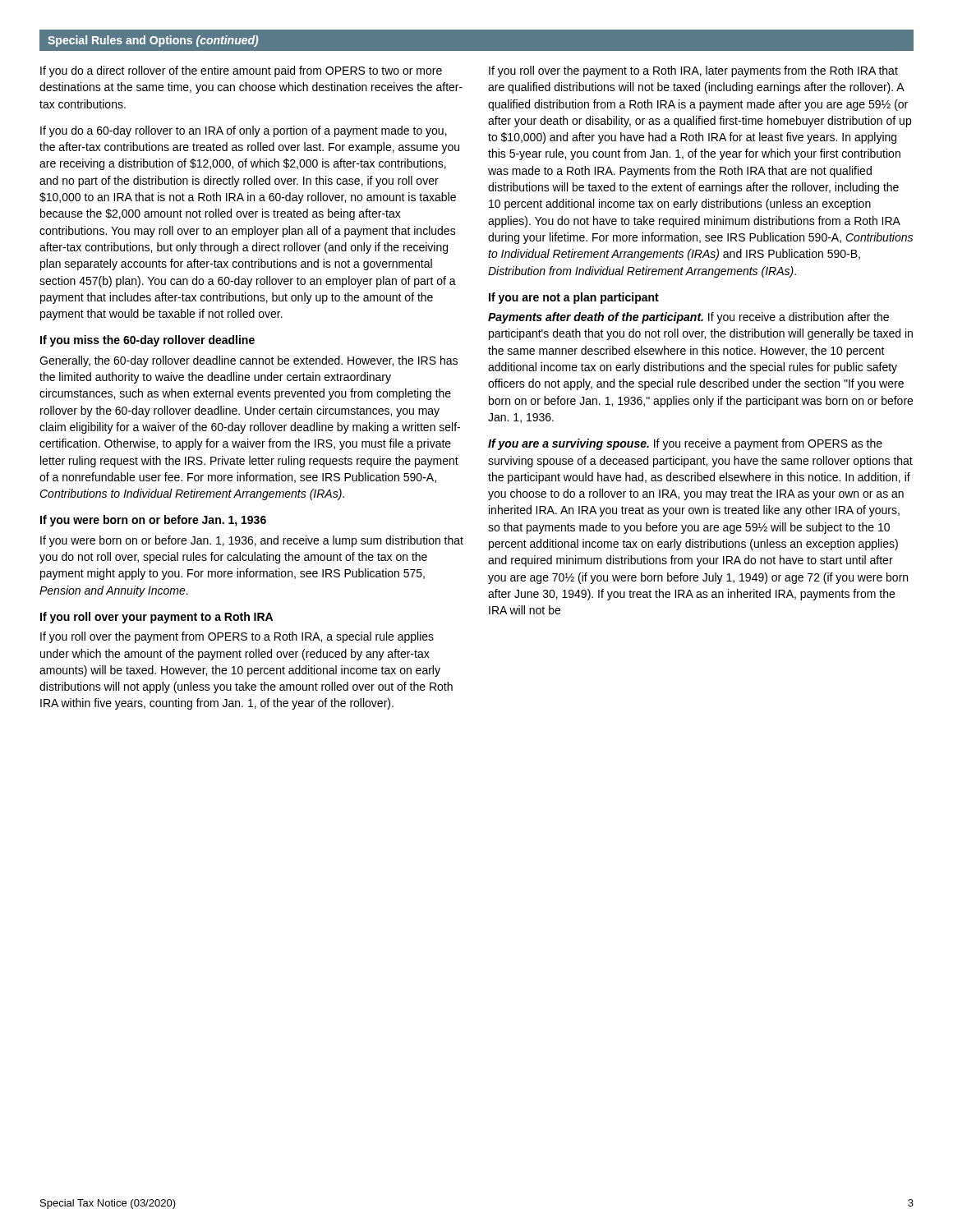Image resolution: width=953 pixels, height=1232 pixels.
Task: Click the section header that begins "If you are not a plan"
Action: pos(574,298)
